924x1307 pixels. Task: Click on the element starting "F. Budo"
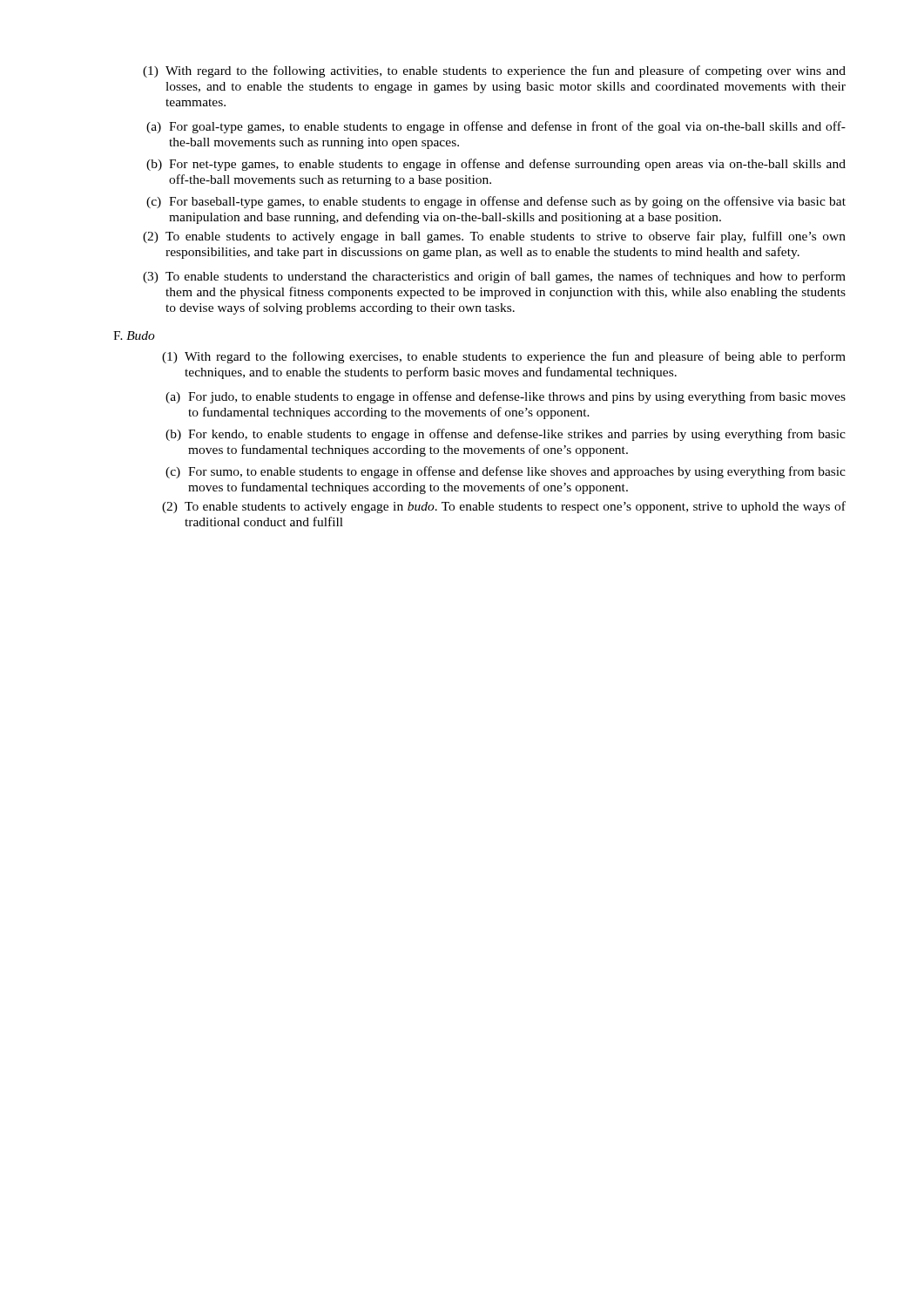(134, 335)
